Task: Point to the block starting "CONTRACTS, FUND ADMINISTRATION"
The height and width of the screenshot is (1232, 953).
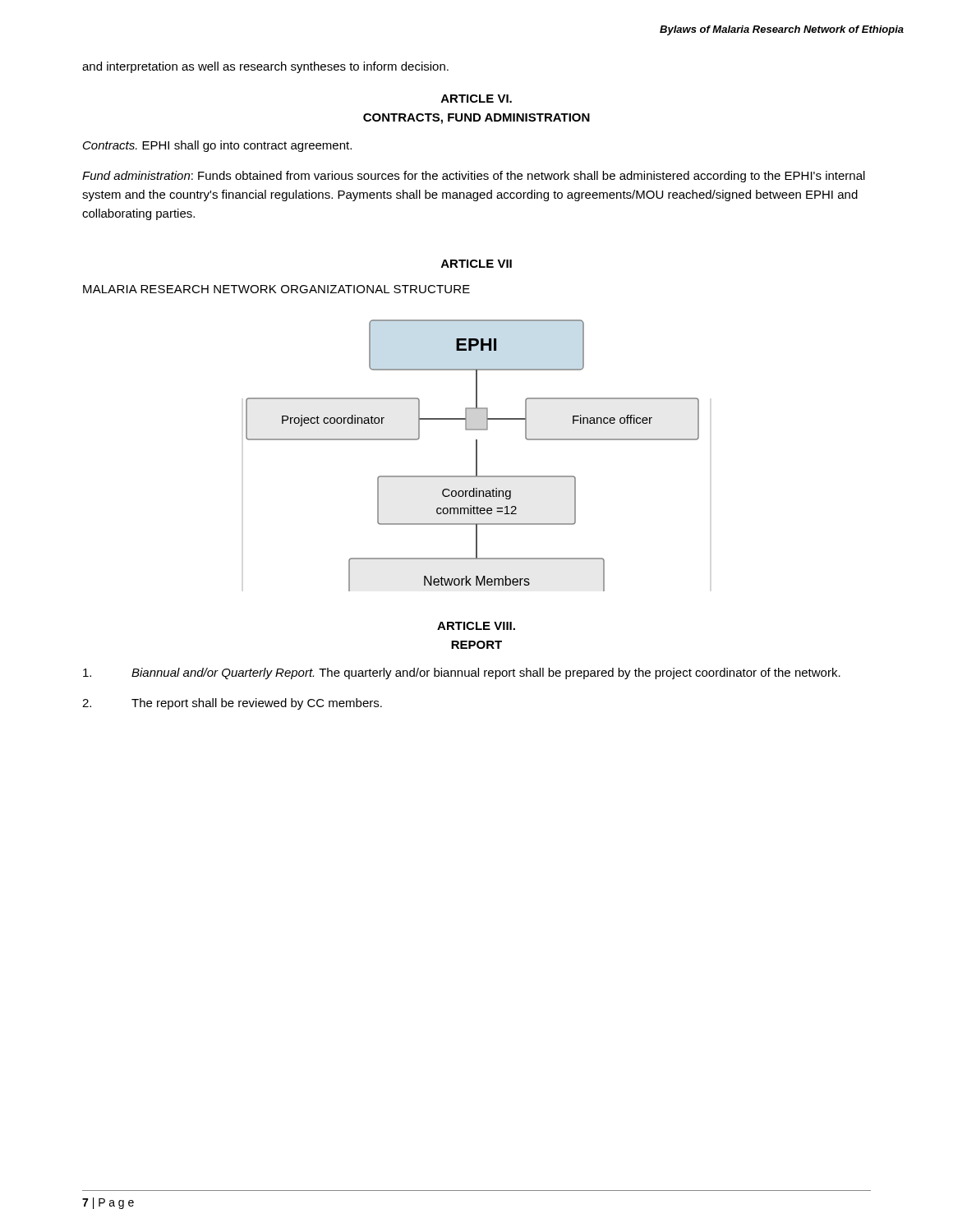Action: (476, 117)
